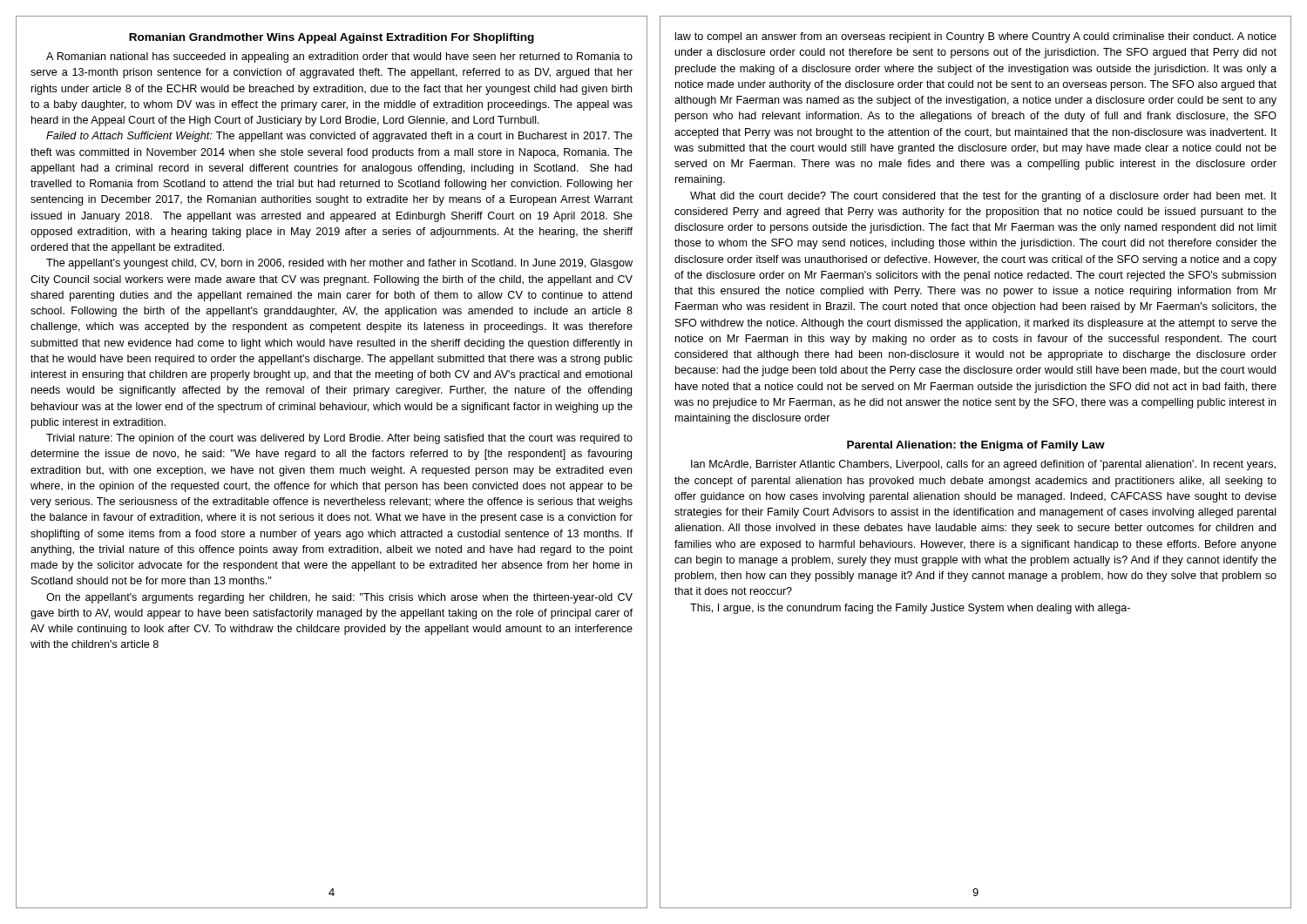Point to the block starting "law to compel"
This screenshot has width=1307, height=924.
coord(975,108)
